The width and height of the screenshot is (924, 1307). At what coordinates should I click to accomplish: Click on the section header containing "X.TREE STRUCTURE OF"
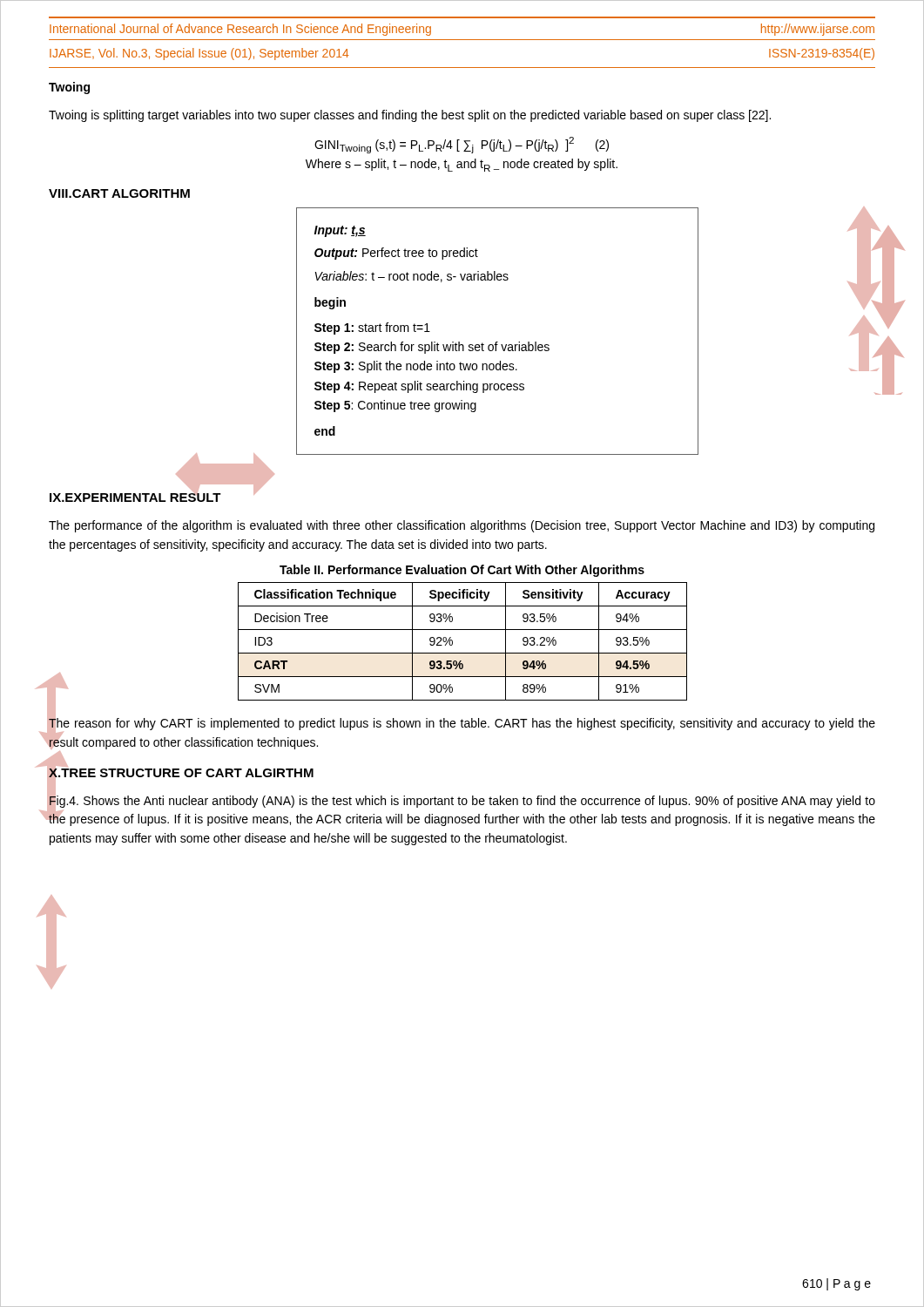tap(181, 772)
